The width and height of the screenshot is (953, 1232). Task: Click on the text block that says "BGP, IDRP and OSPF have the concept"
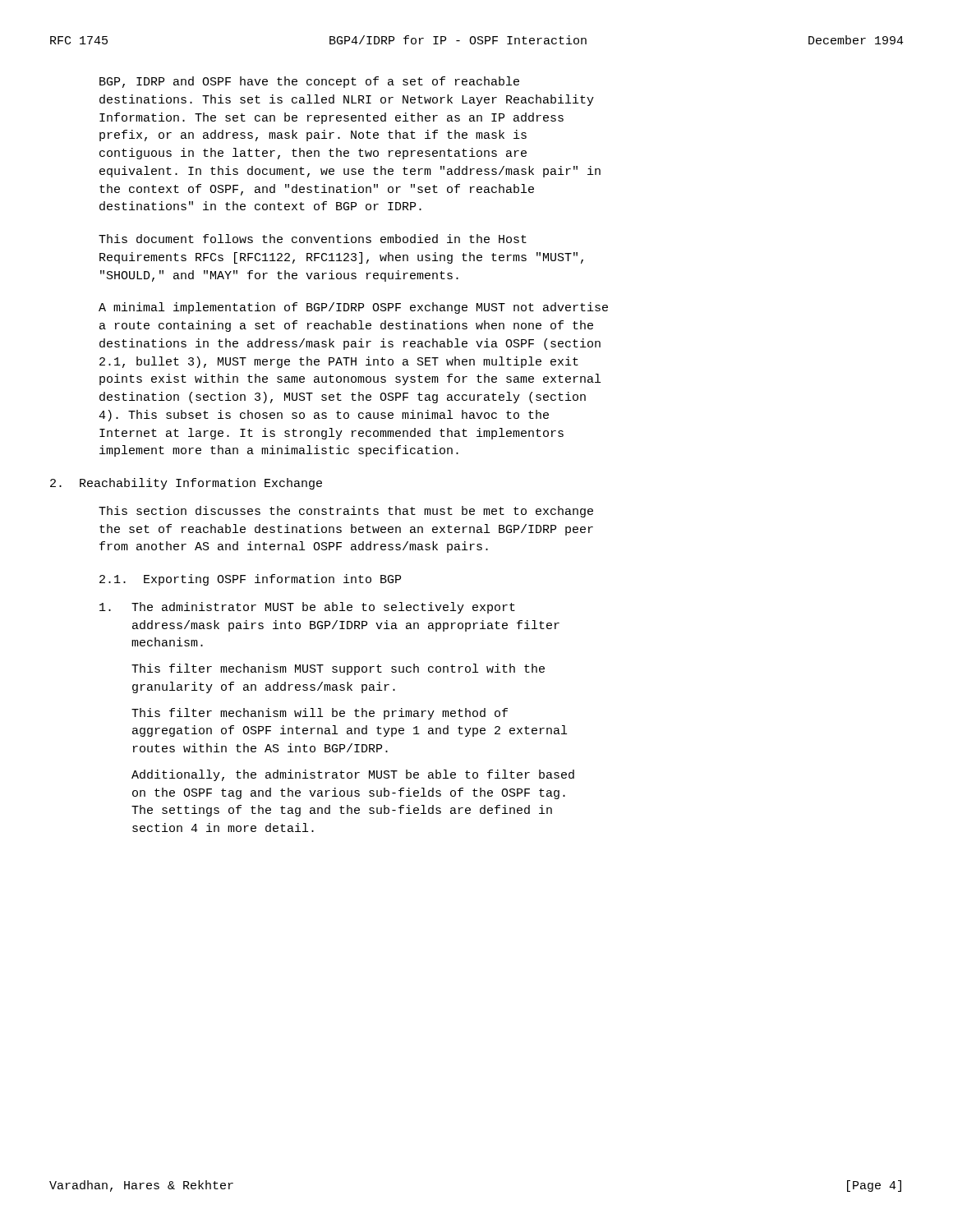point(350,145)
